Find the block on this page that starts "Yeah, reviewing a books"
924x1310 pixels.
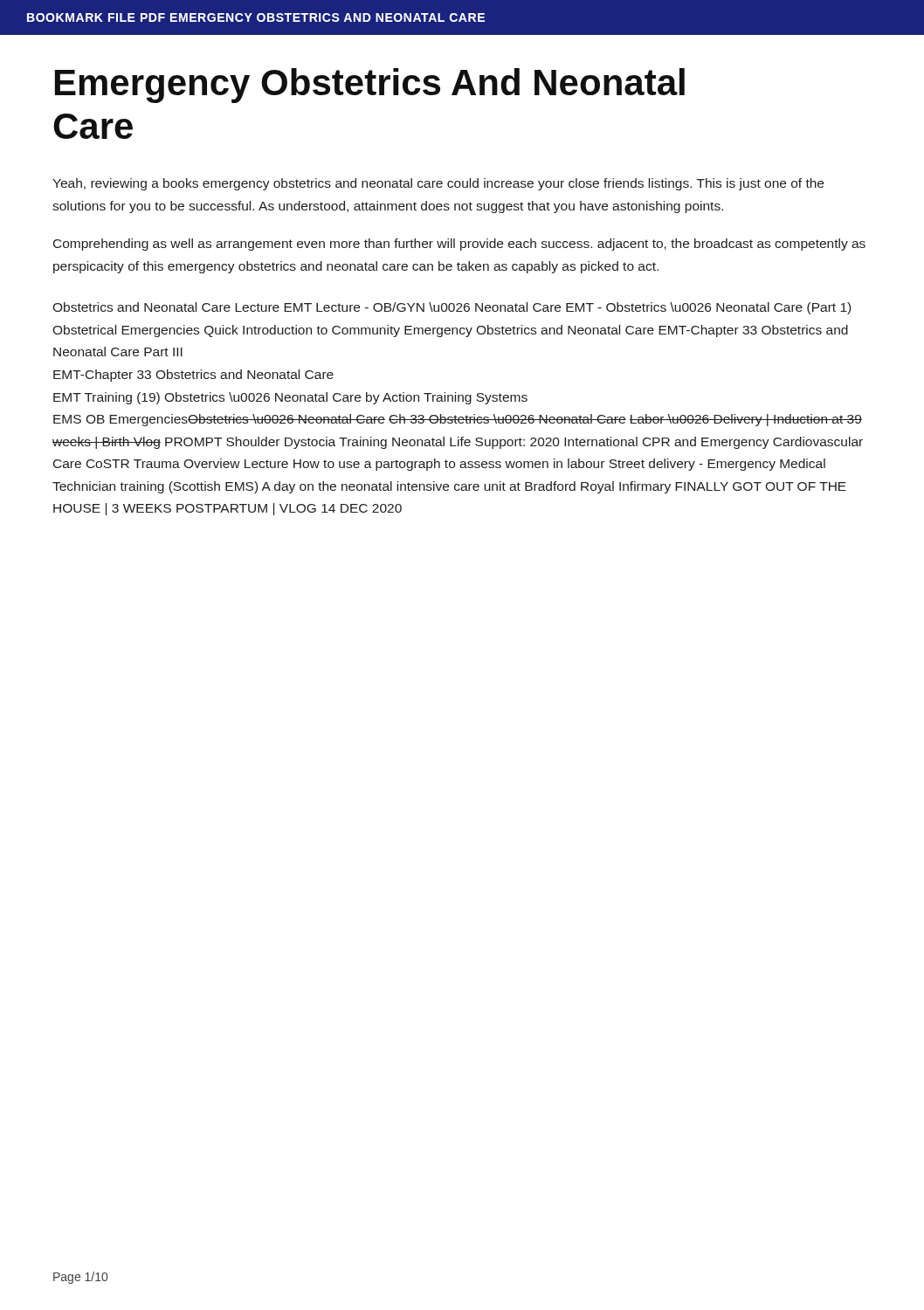click(x=438, y=194)
